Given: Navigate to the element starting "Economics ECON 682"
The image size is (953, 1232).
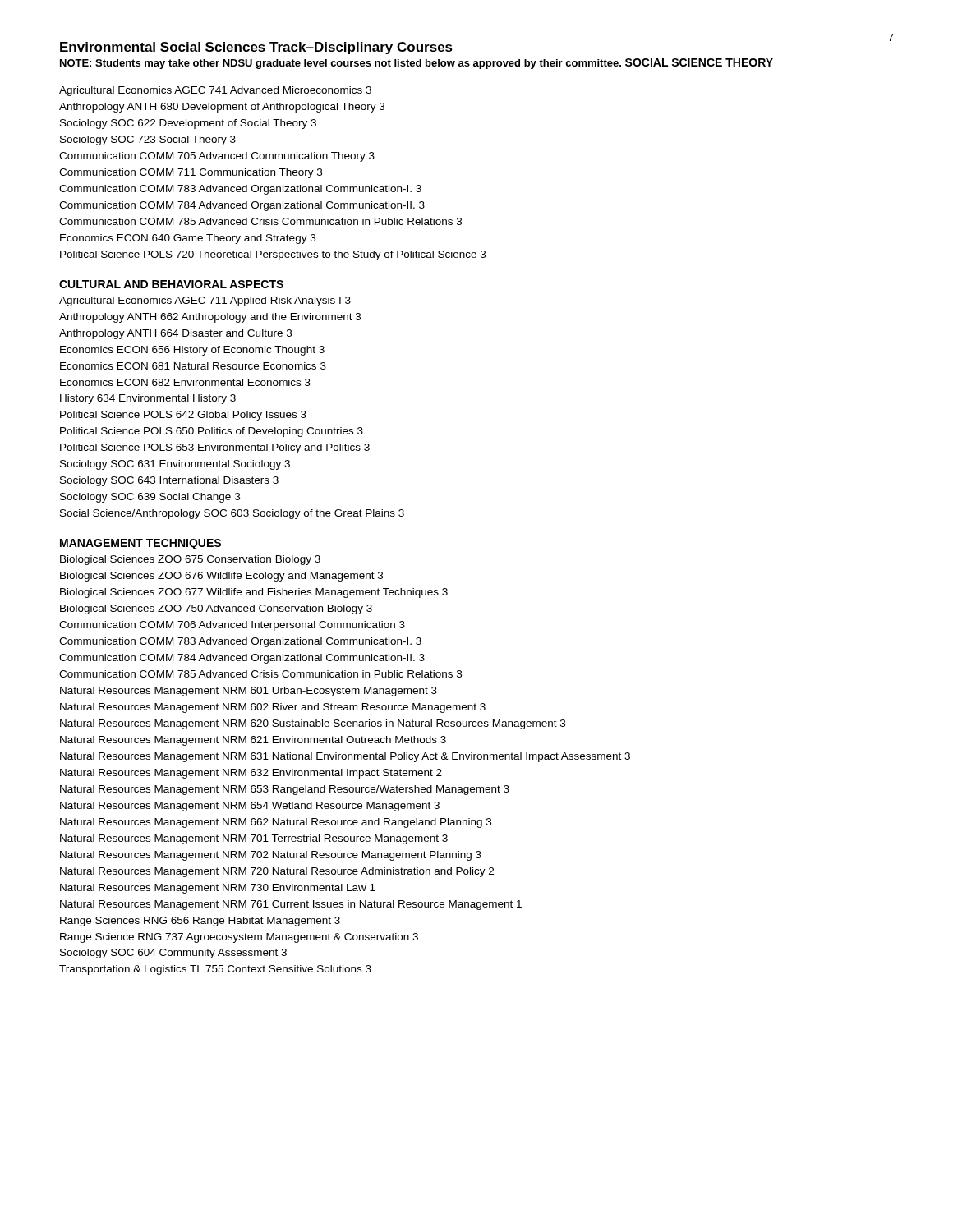Looking at the screenshot, I should tap(185, 382).
